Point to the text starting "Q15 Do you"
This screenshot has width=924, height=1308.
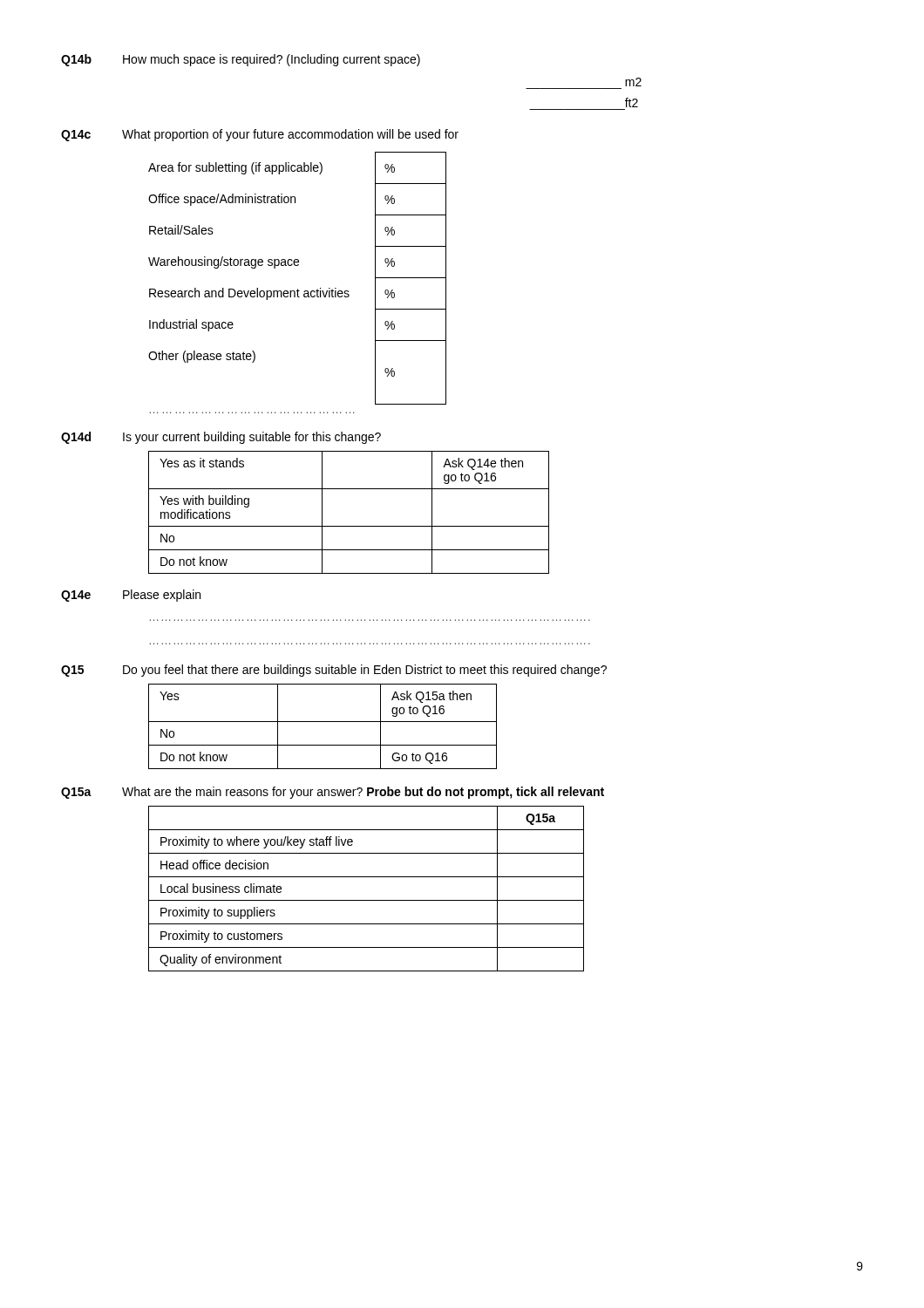[x=462, y=670]
